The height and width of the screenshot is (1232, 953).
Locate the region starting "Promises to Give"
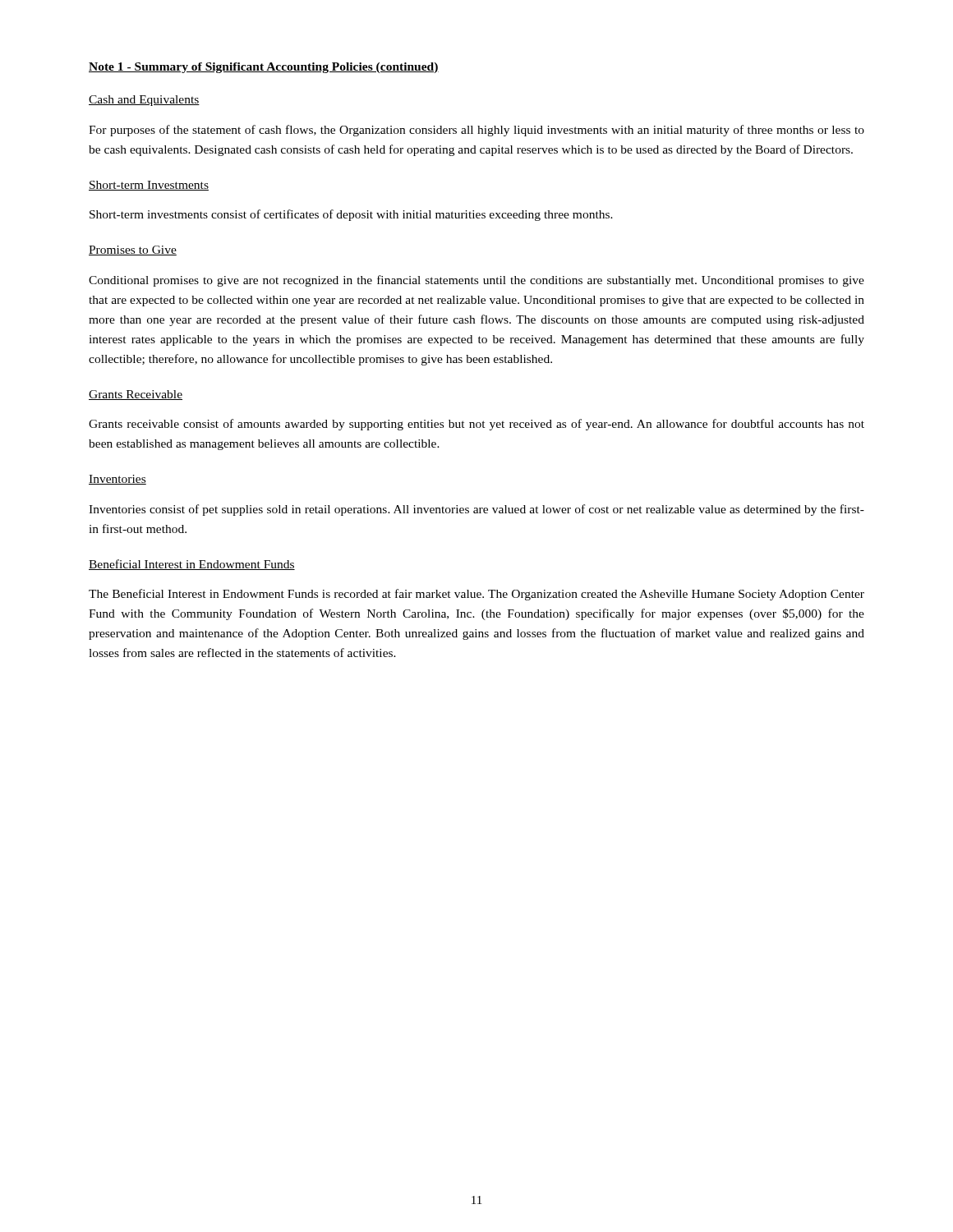click(x=133, y=249)
